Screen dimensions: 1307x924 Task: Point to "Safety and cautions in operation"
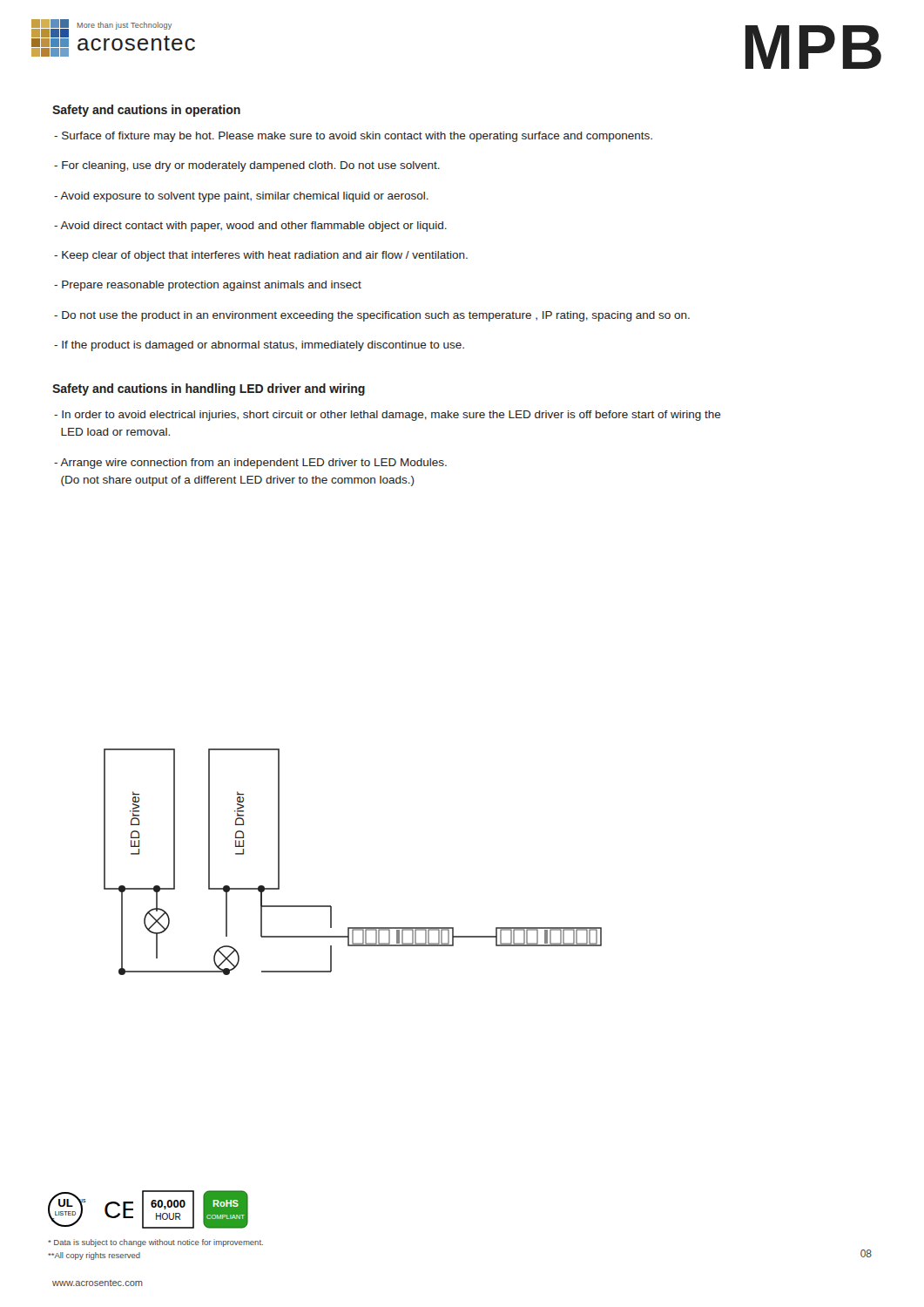point(146,110)
